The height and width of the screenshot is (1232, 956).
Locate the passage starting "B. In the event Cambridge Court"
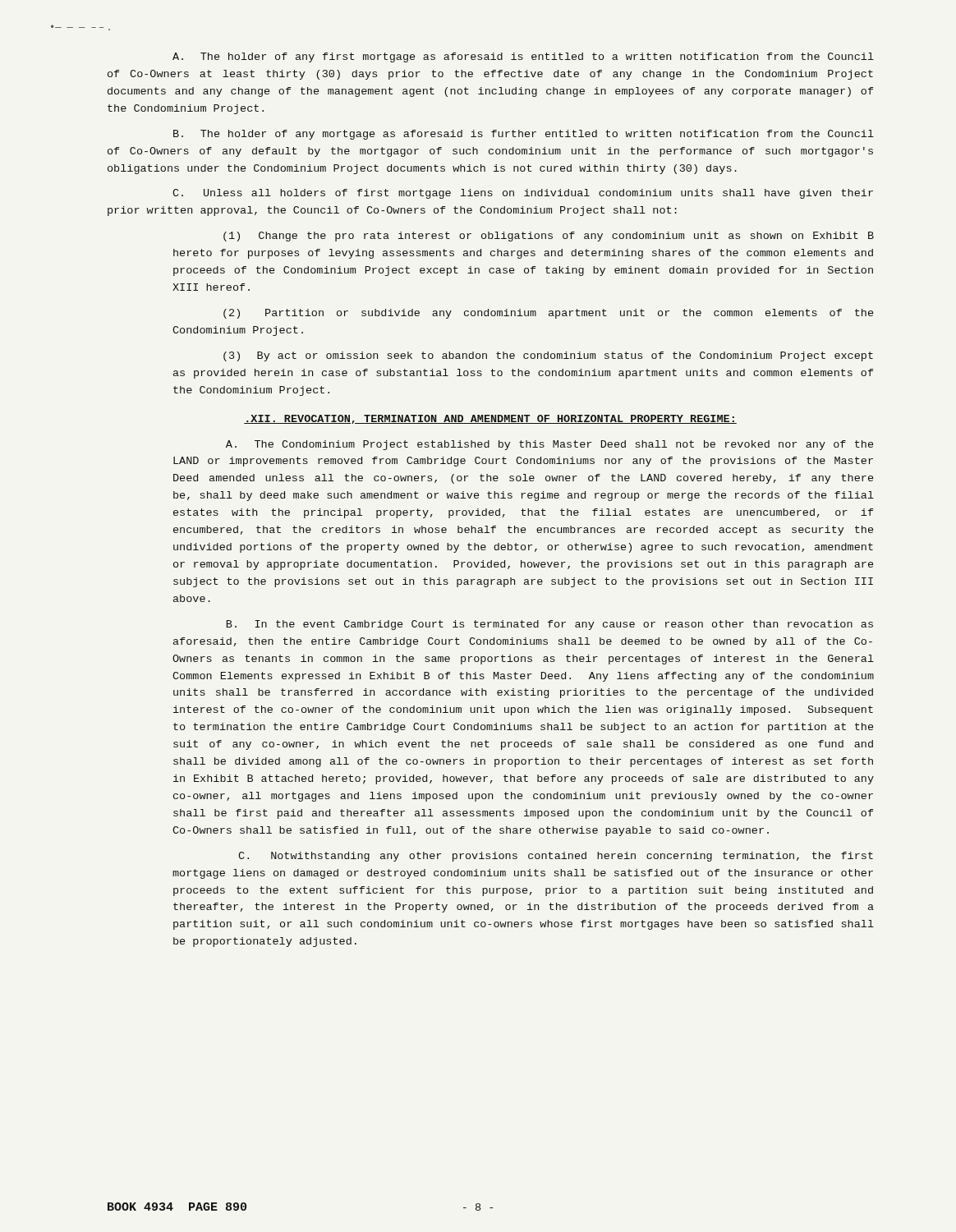523,727
